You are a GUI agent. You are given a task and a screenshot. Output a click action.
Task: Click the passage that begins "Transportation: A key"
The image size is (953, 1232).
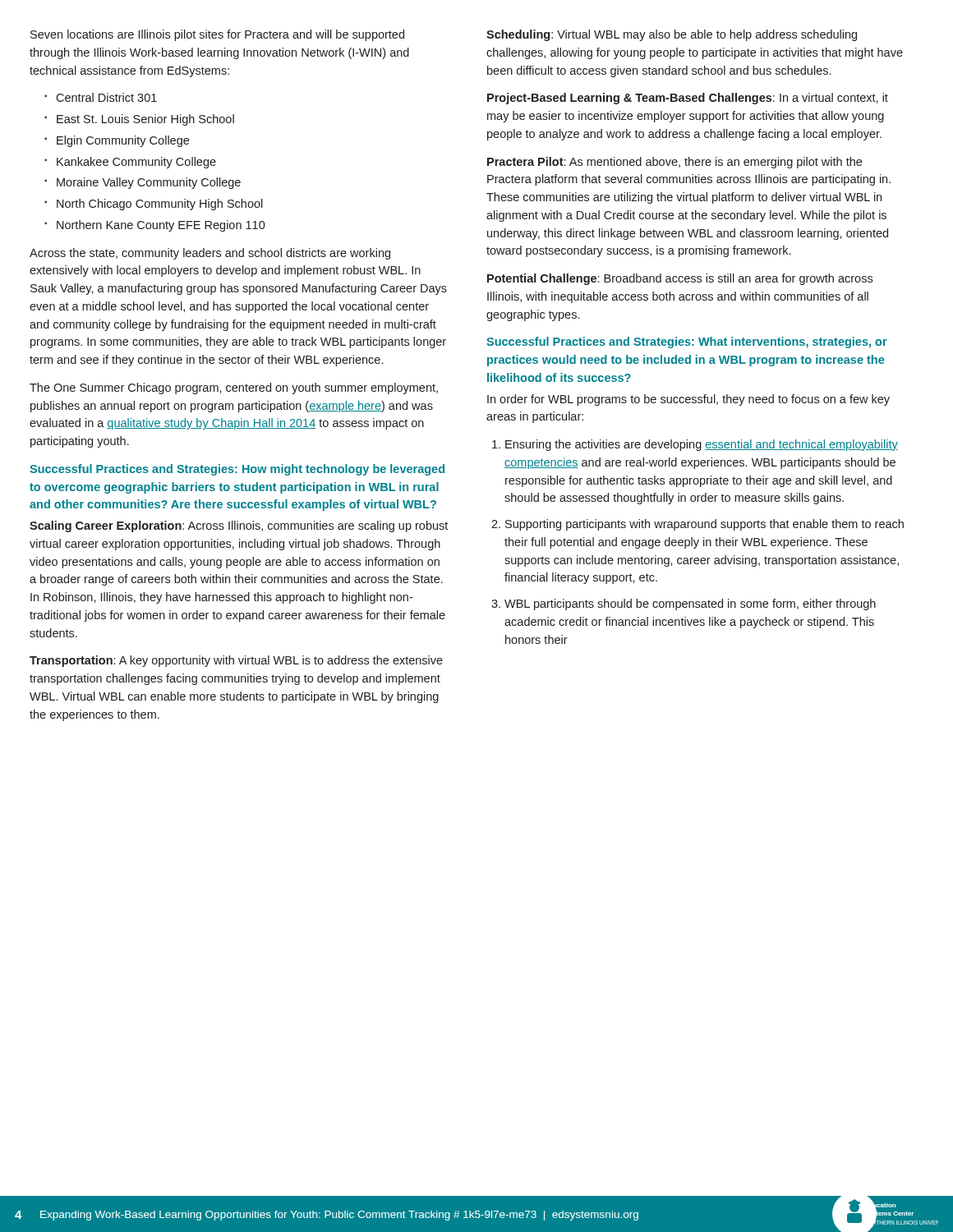click(x=239, y=688)
